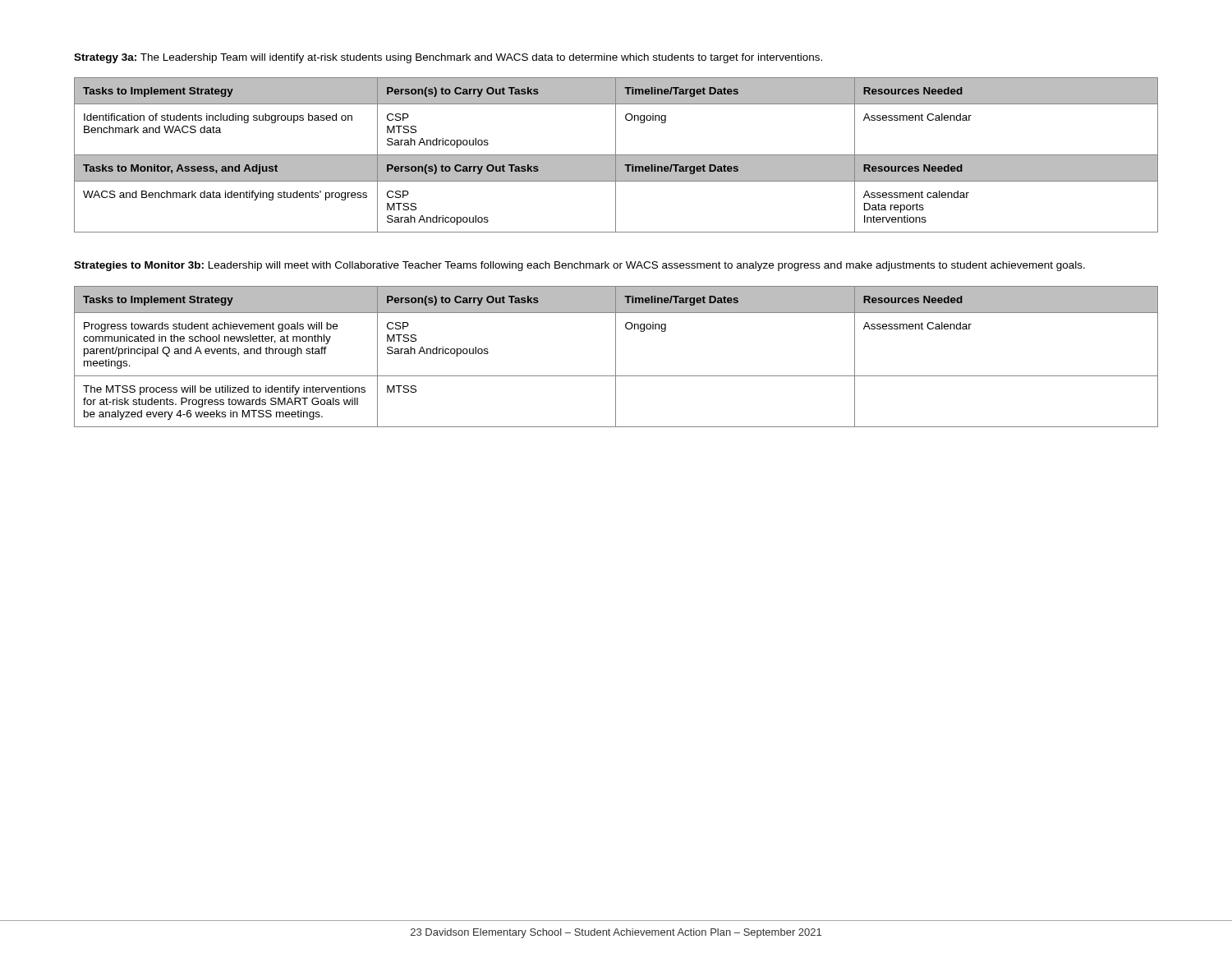This screenshot has width=1232, height=953.
Task: Click on the text starting "Strategies to Monitor 3b: Leadership will meet with"
Action: point(580,265)
